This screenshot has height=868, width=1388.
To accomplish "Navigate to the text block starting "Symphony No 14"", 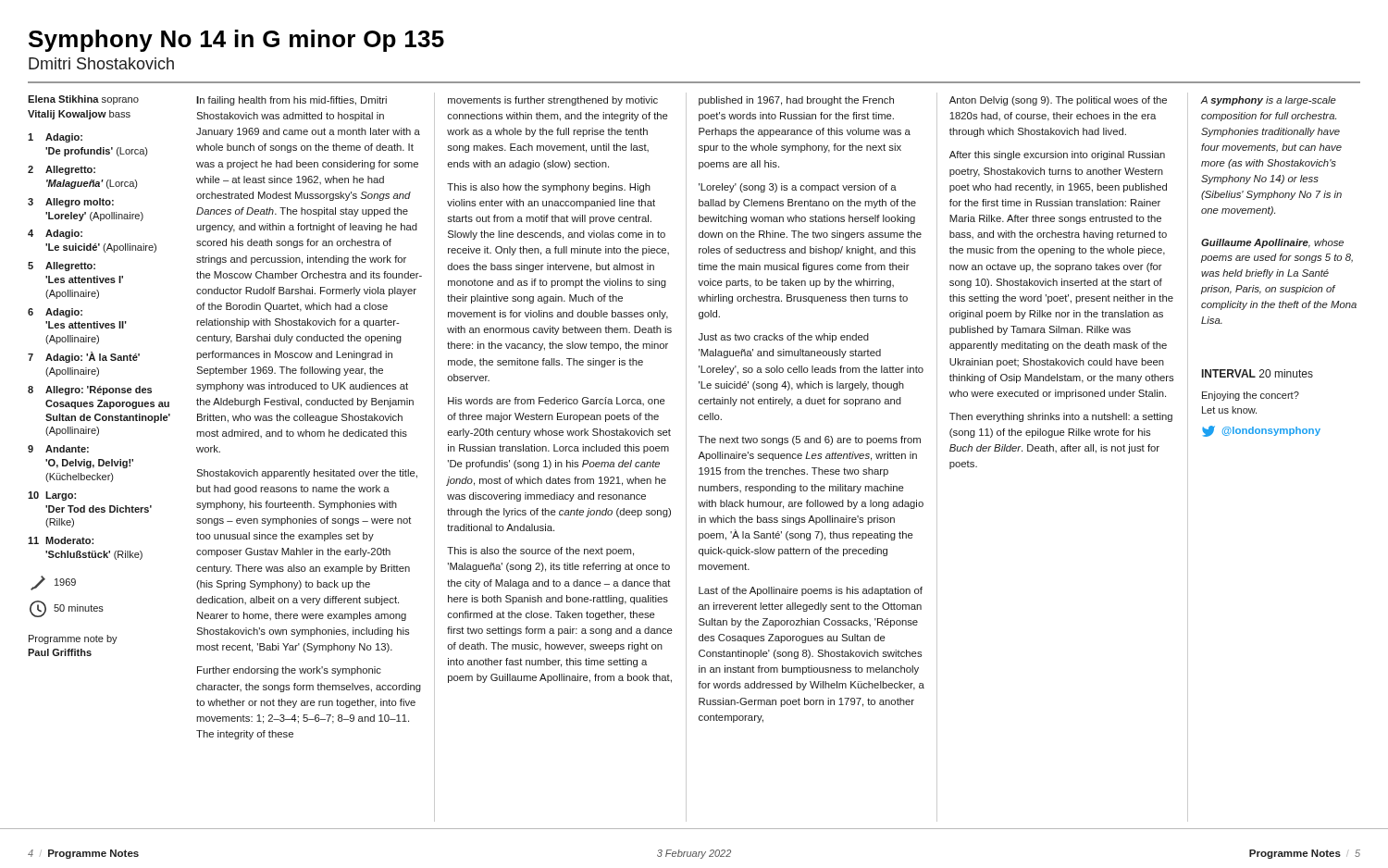I will pos(236,39).
